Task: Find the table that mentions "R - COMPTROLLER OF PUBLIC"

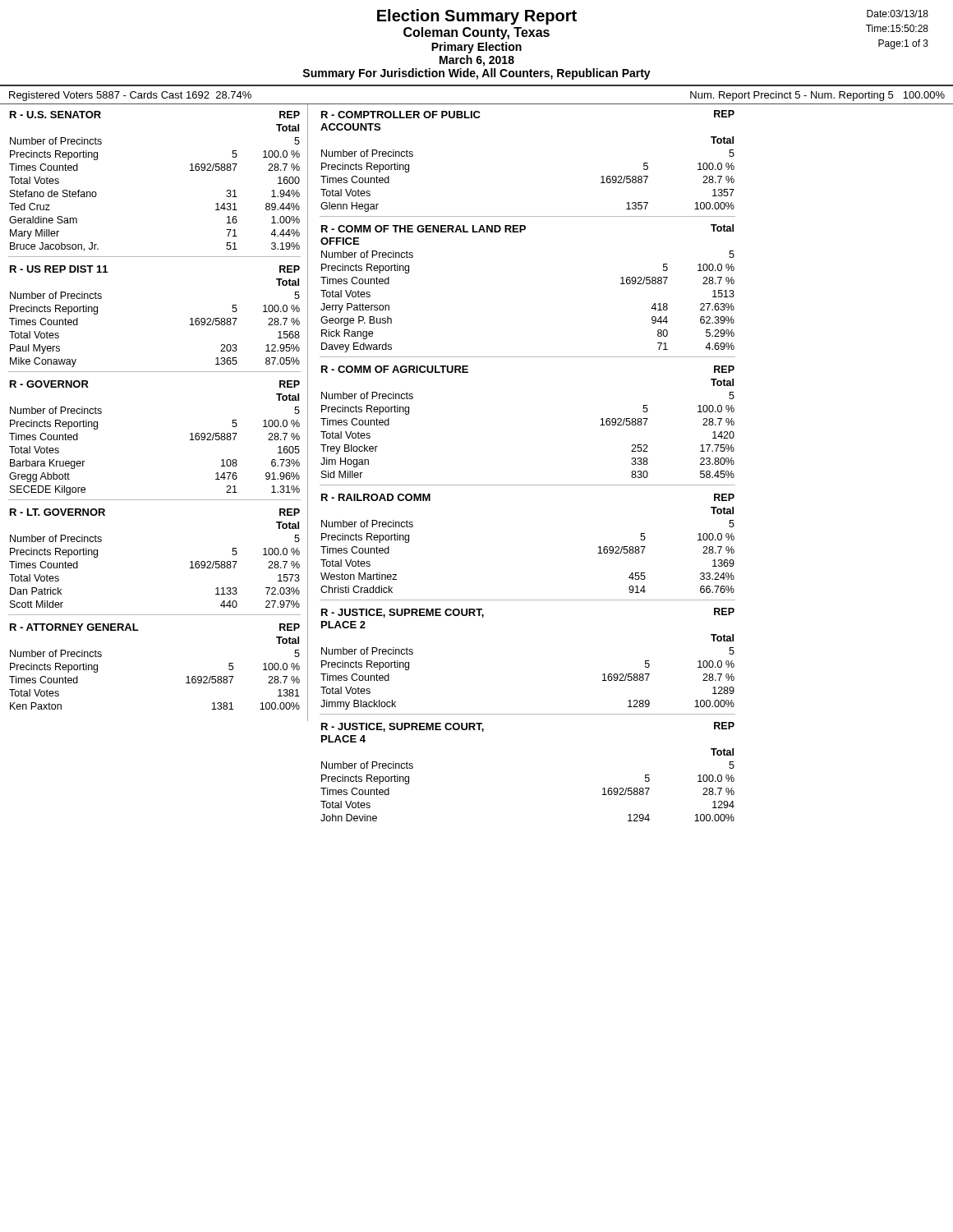Action: tap(527, 161)
